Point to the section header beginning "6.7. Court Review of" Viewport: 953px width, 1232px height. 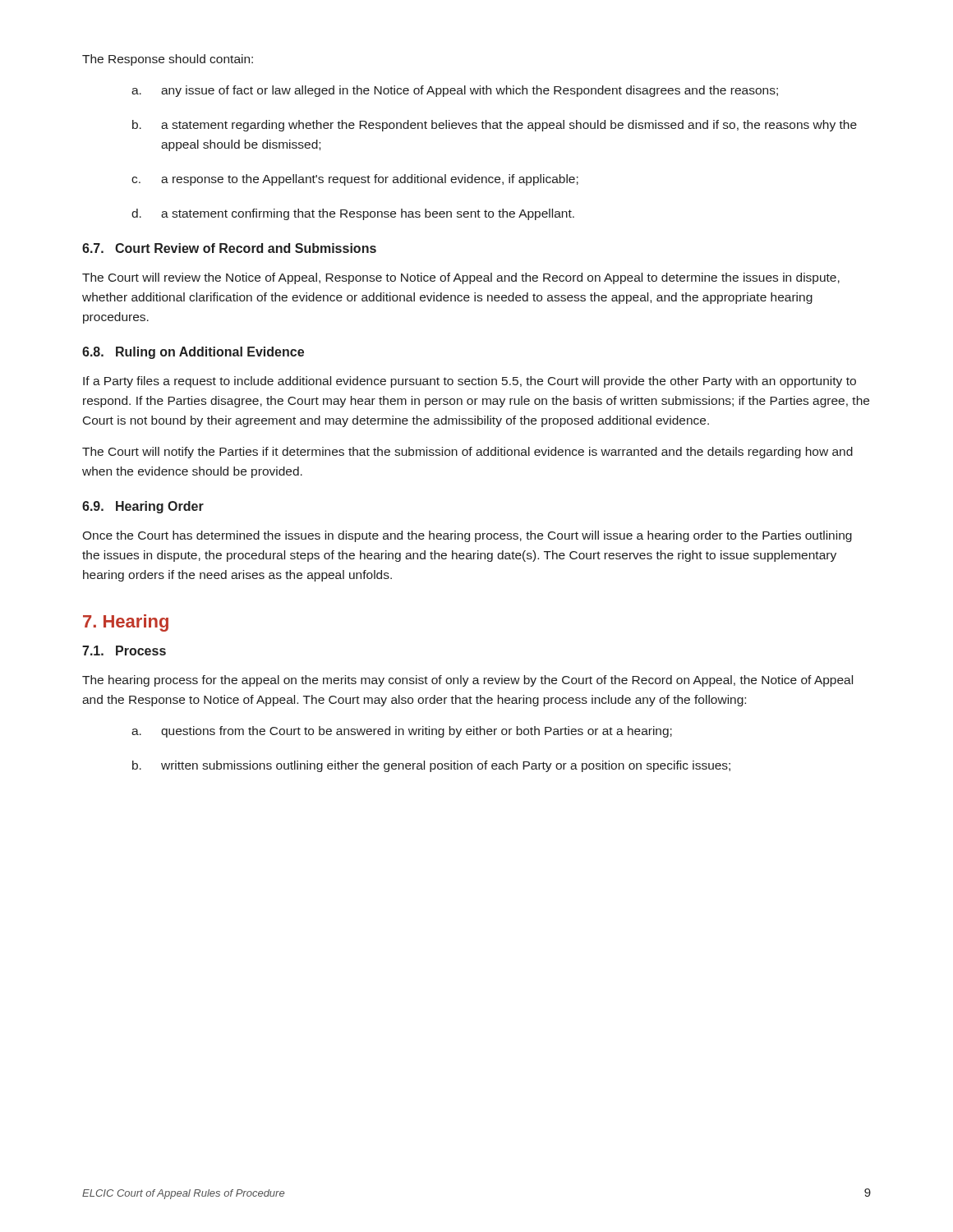click(229, 249)
